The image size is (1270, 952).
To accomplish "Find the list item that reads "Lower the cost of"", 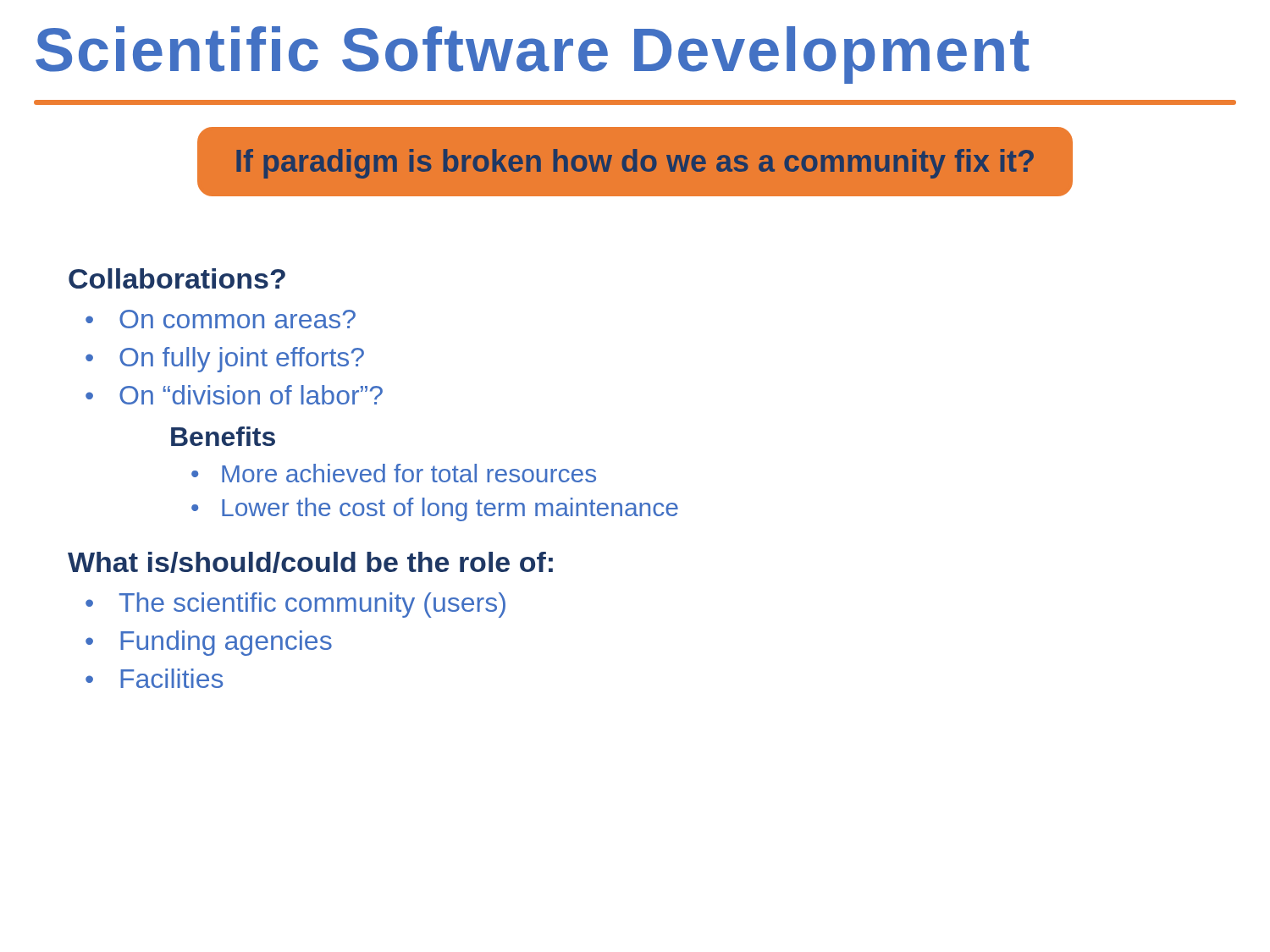I will [x=450, y=507].
